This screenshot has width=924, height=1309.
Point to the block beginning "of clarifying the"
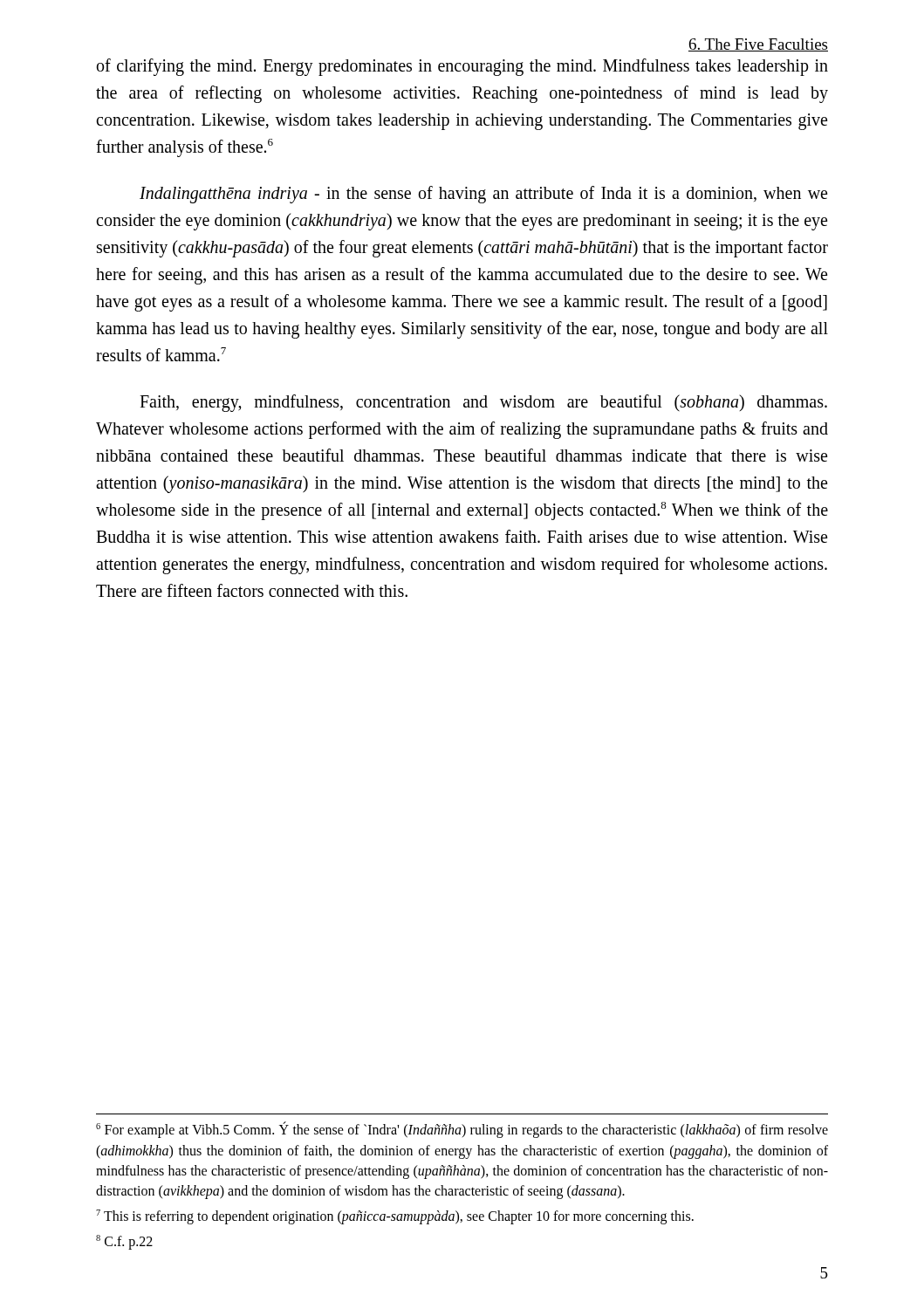(x=462, y=106)
